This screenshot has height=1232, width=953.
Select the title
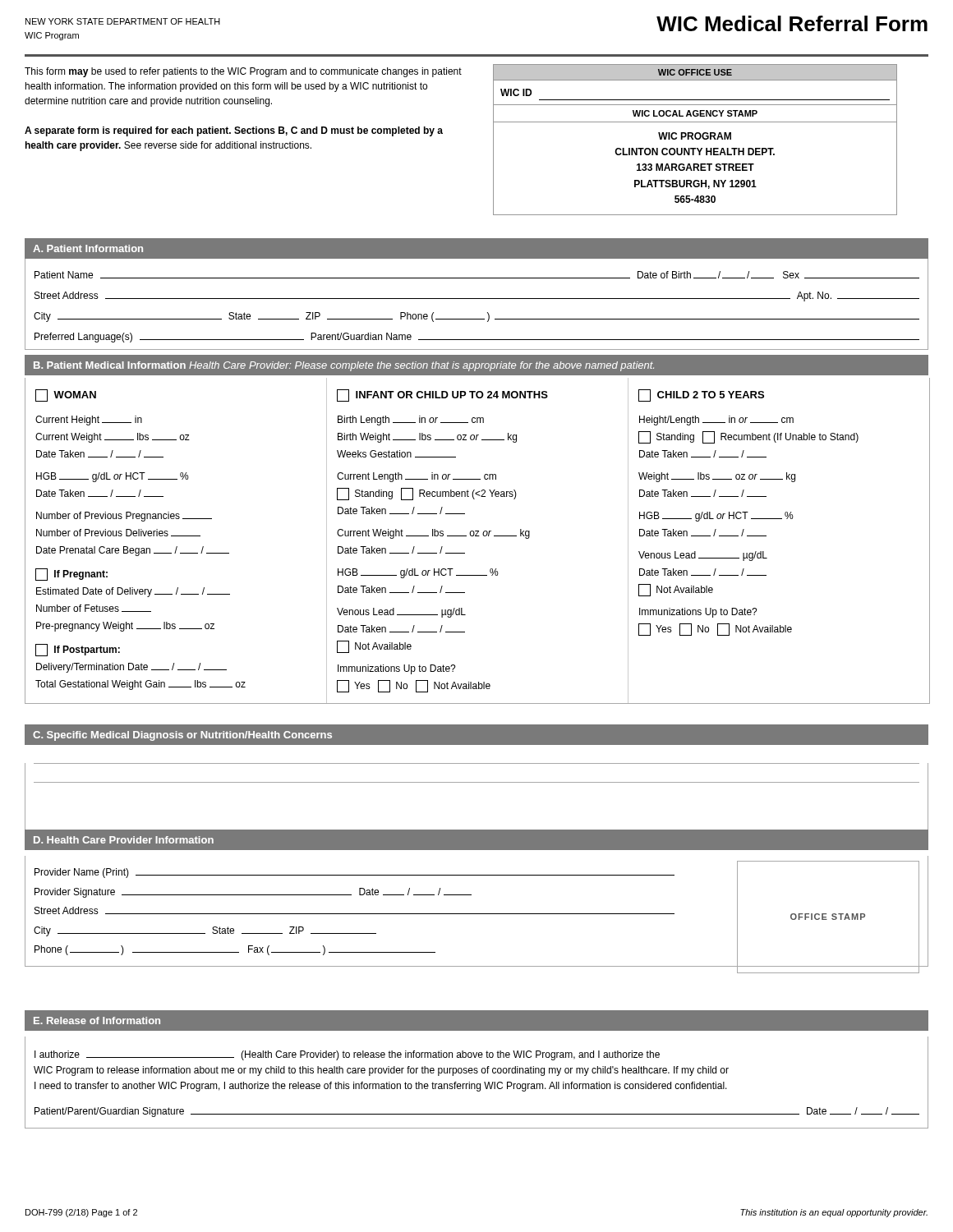tap(792, 24)
